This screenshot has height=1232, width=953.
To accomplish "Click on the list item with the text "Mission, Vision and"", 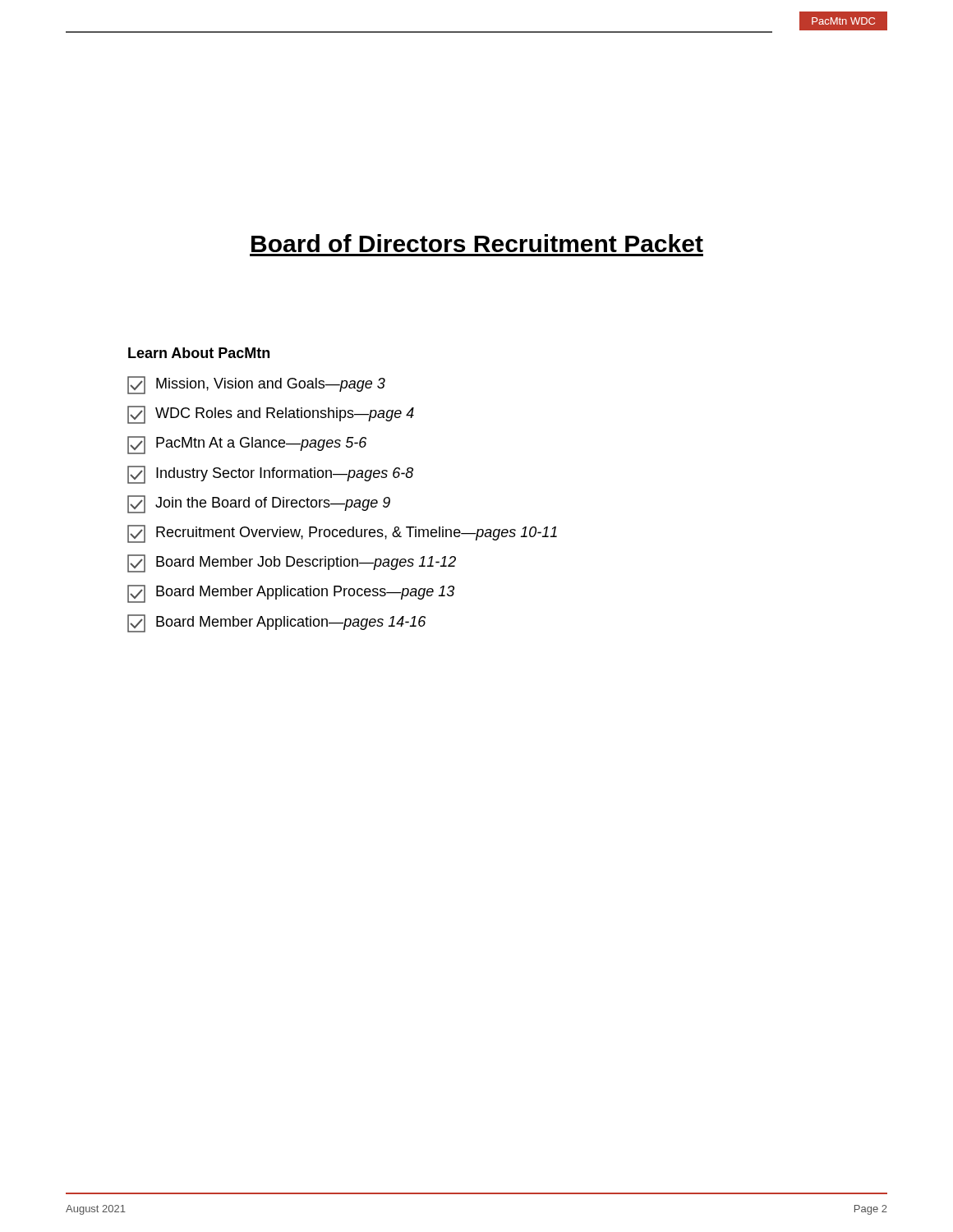I will (256, 385).
